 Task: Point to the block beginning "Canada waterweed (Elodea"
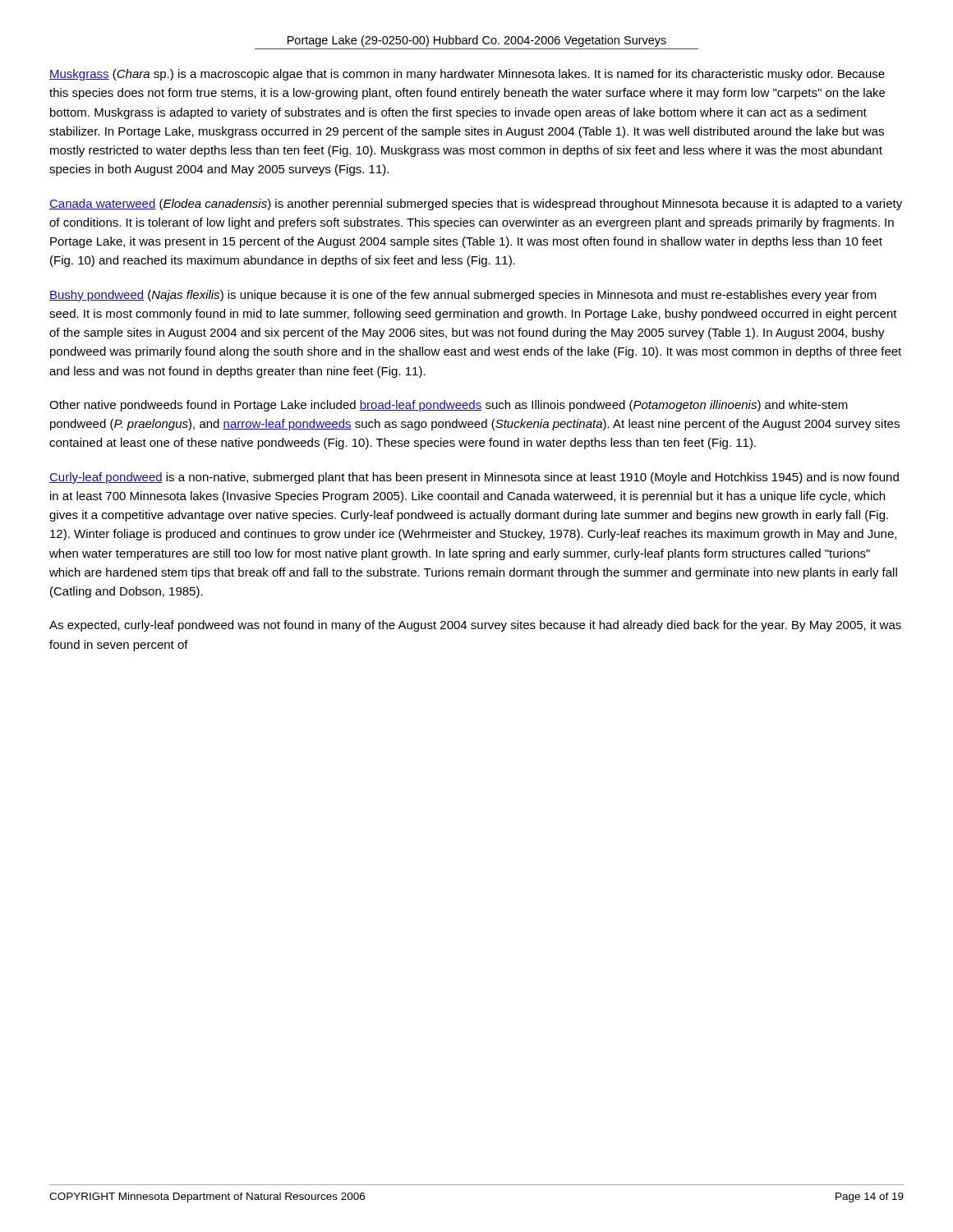pos(476,231)
